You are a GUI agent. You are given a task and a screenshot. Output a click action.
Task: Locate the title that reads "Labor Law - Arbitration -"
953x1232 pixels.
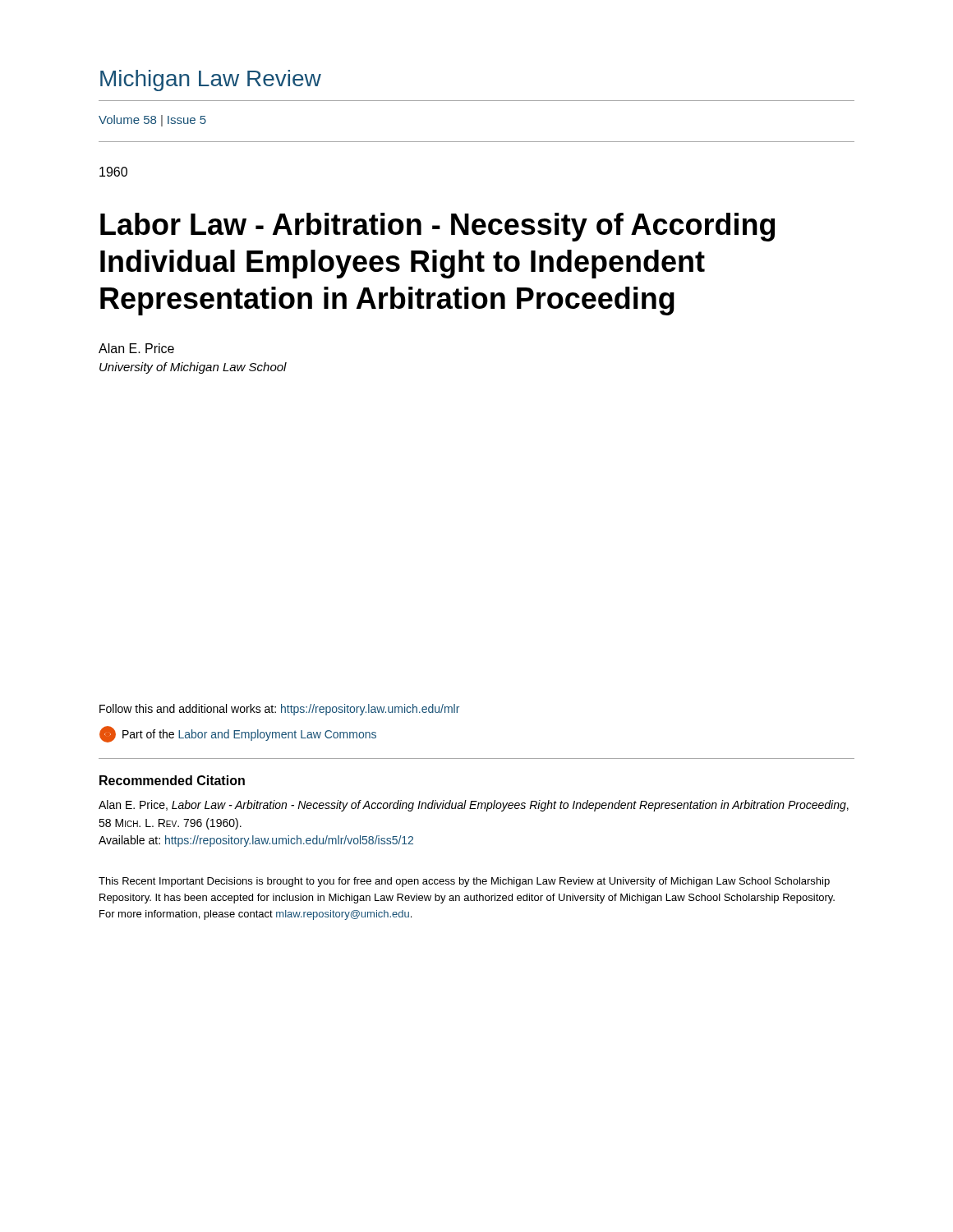[x=438, y=262]
